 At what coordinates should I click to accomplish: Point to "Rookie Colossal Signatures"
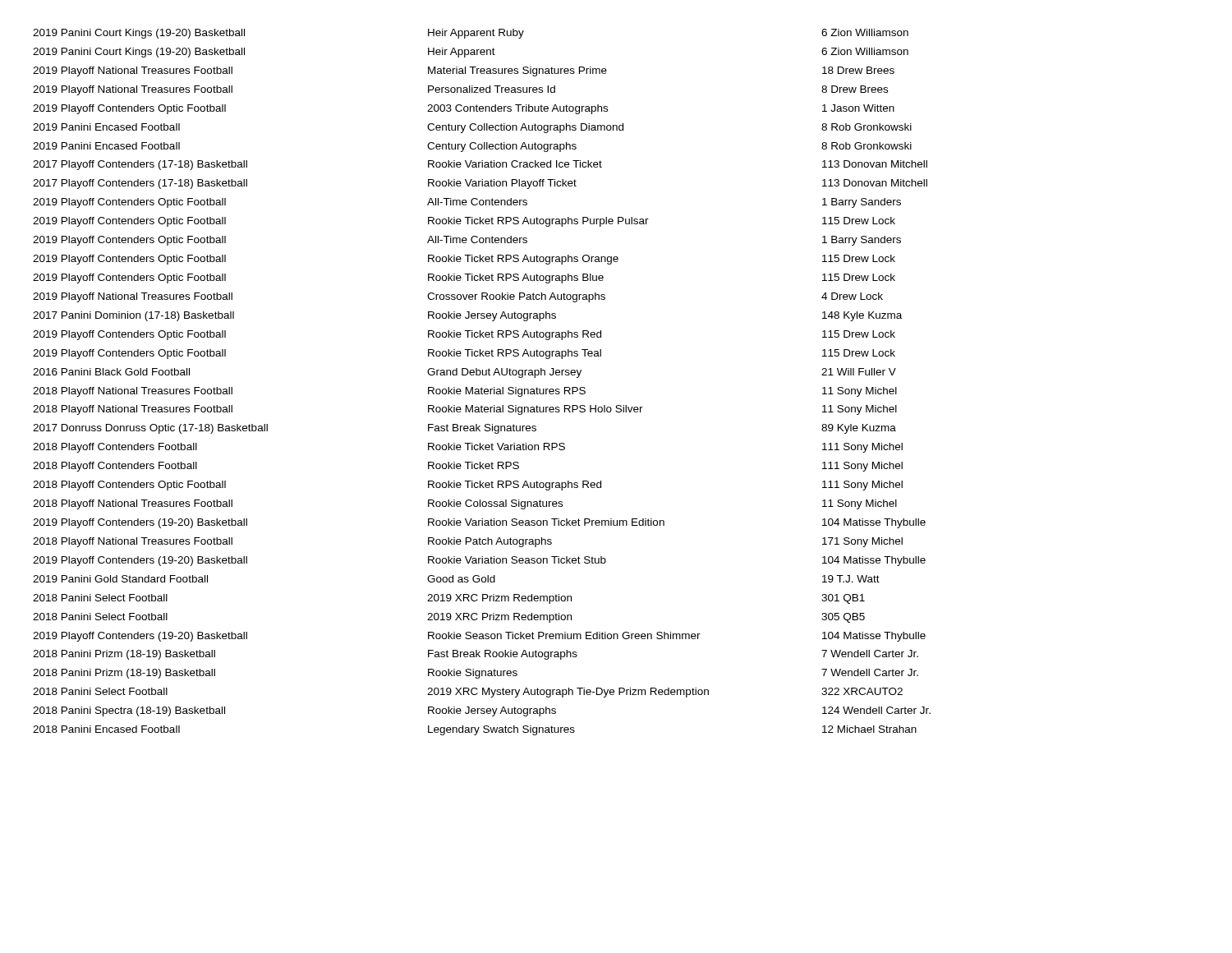(x=495, y=503)
